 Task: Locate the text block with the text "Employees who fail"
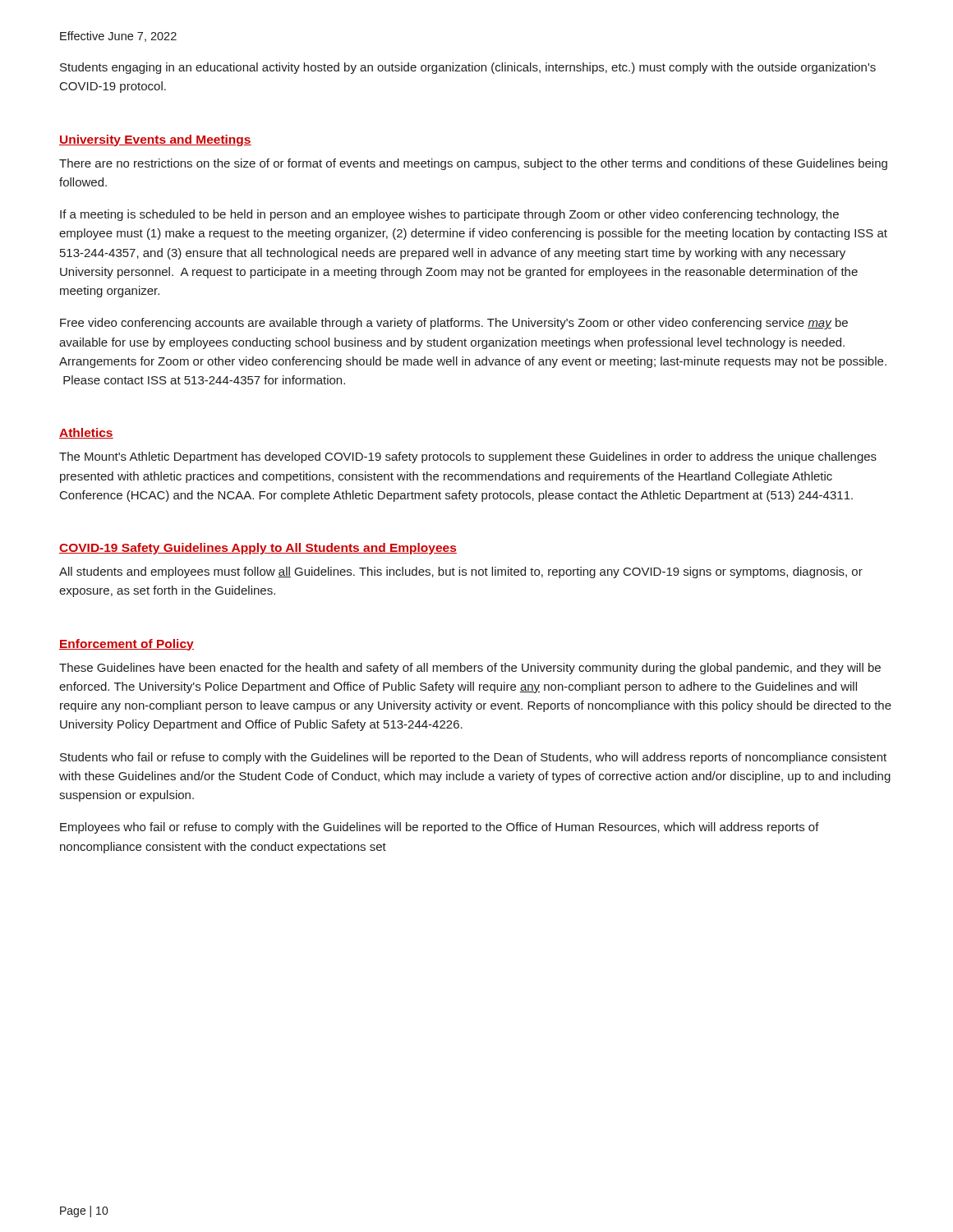click(439, 836)
